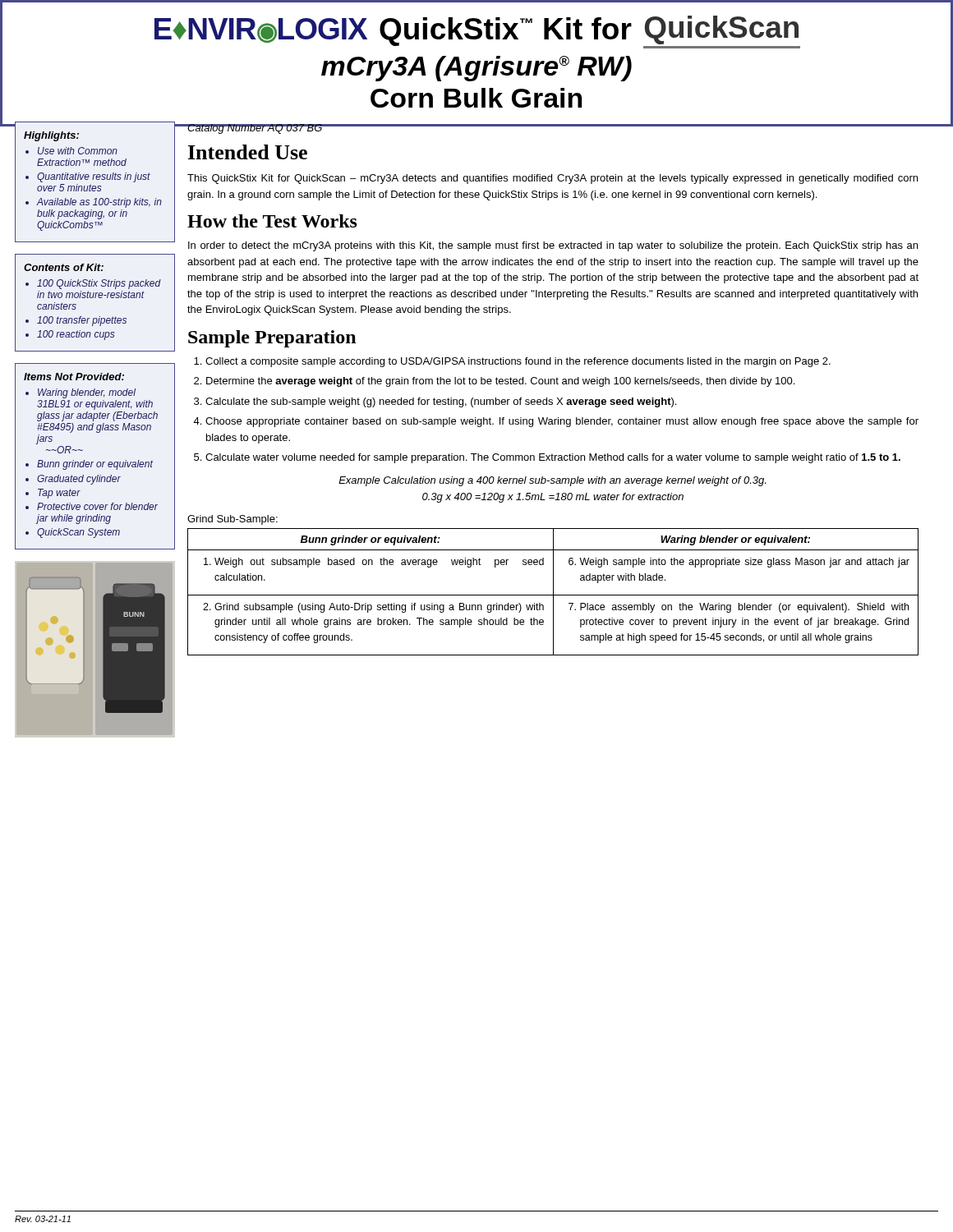The width and height of the screenshot is (953, 1232).
Task: Find the region starting "Sample Preparation"
Action: tap(272, 336)
